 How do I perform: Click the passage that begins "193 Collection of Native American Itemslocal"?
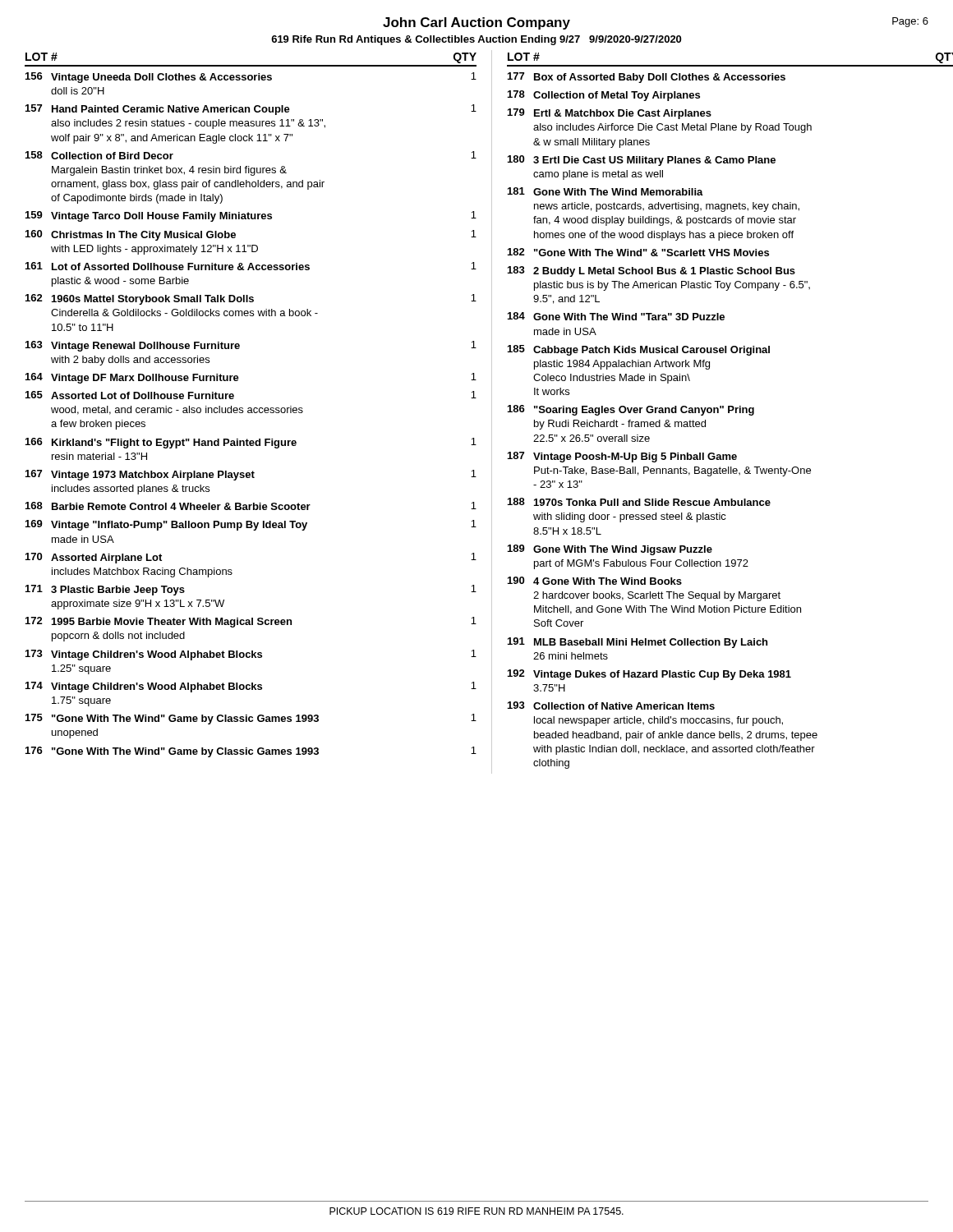pos(730,734)
